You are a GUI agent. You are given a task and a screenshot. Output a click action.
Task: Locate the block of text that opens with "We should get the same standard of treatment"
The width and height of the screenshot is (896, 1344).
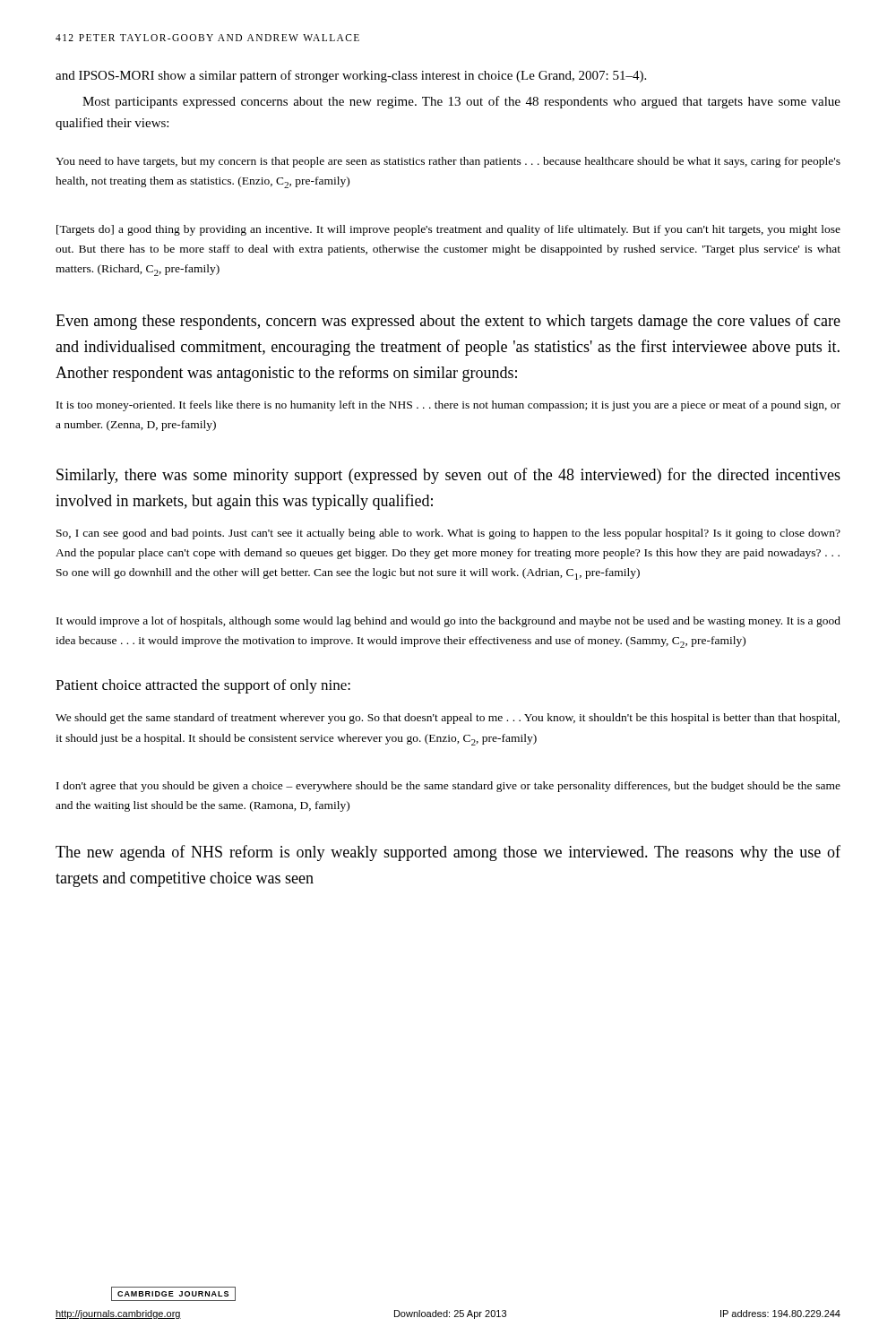pos(448,729)
